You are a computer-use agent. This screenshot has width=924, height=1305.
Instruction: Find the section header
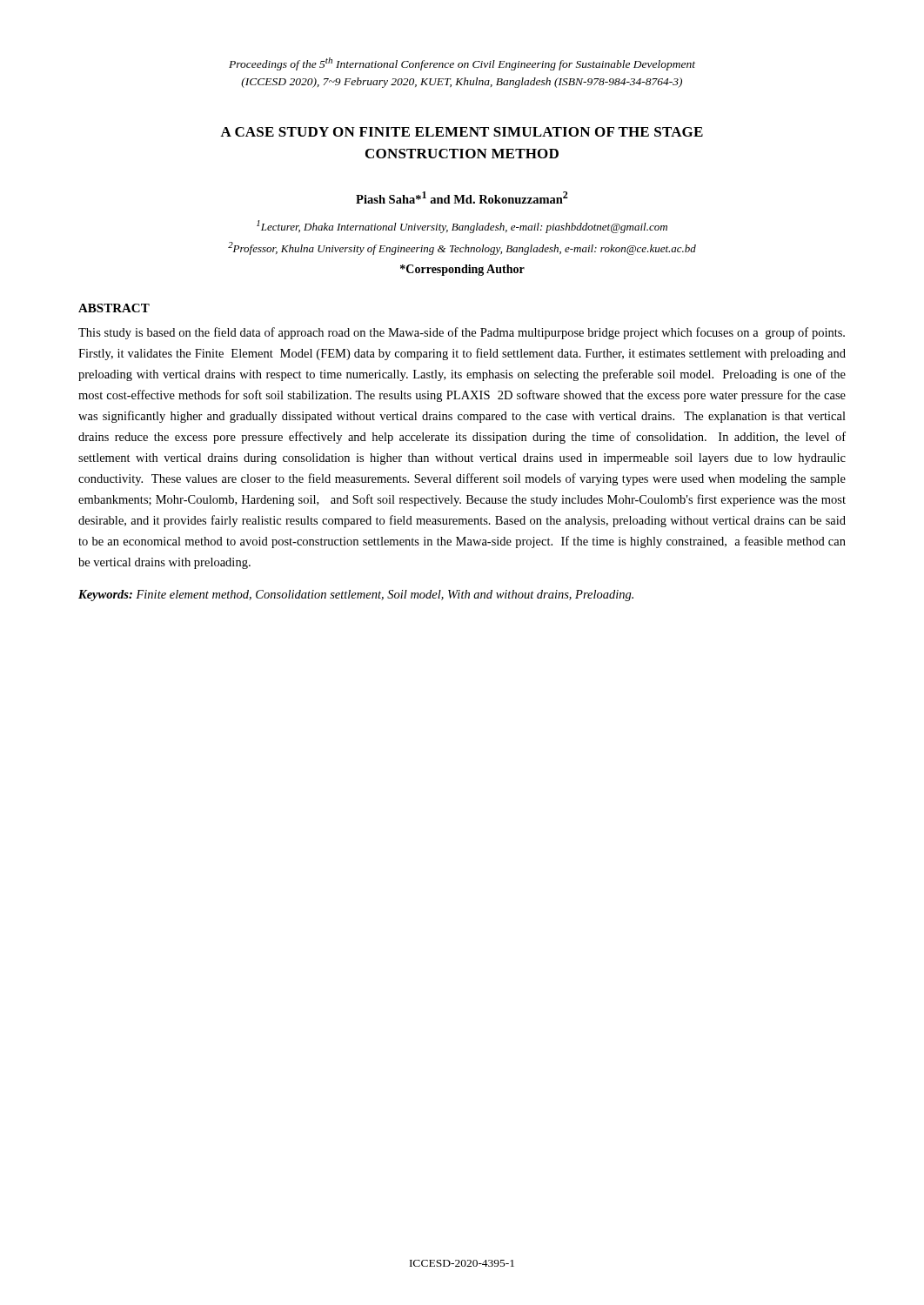(x=114, y=308)
